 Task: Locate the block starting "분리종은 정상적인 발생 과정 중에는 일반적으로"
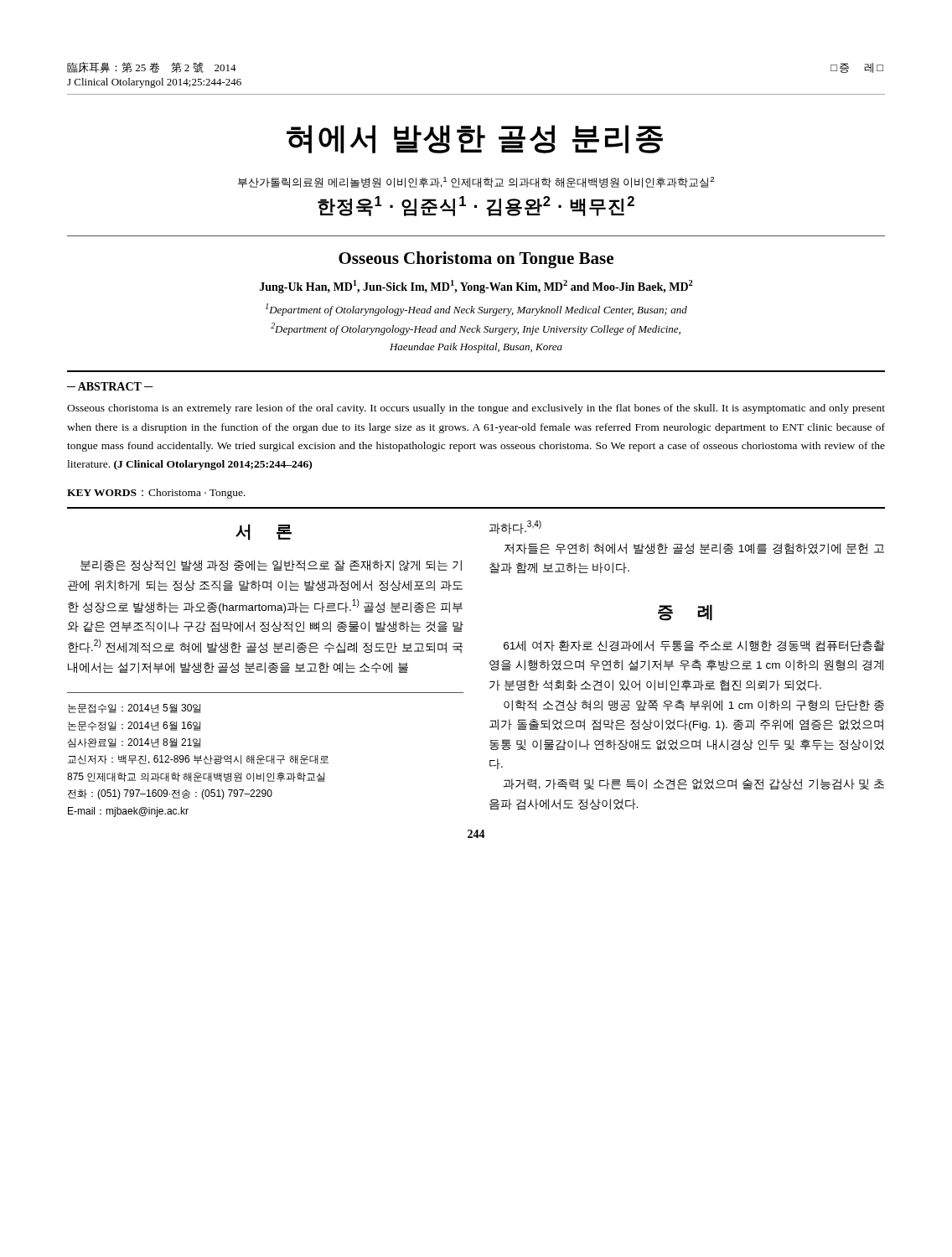tap(265, 616)
